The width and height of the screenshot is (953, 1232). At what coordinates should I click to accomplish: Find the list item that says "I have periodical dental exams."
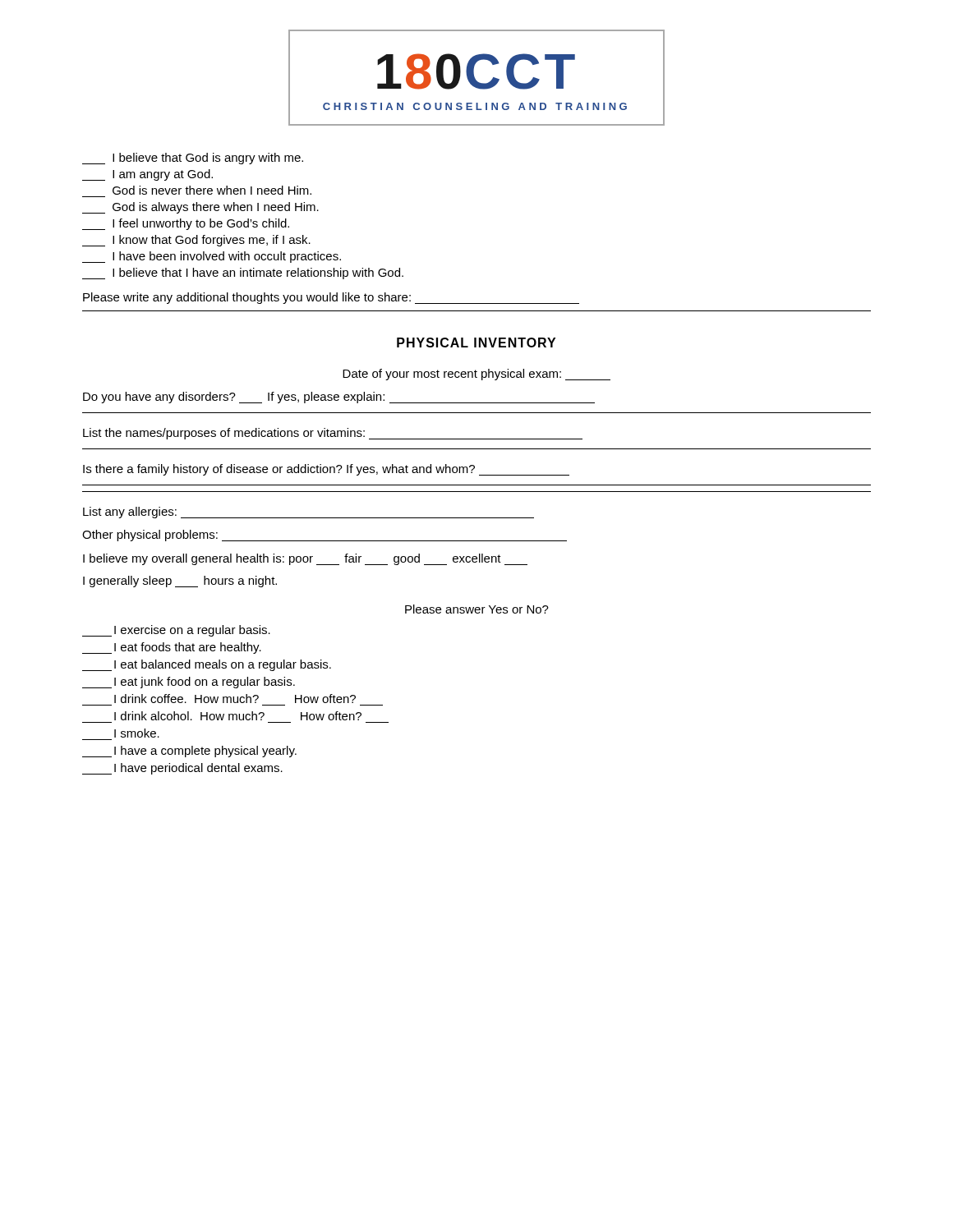coord(183,768)
